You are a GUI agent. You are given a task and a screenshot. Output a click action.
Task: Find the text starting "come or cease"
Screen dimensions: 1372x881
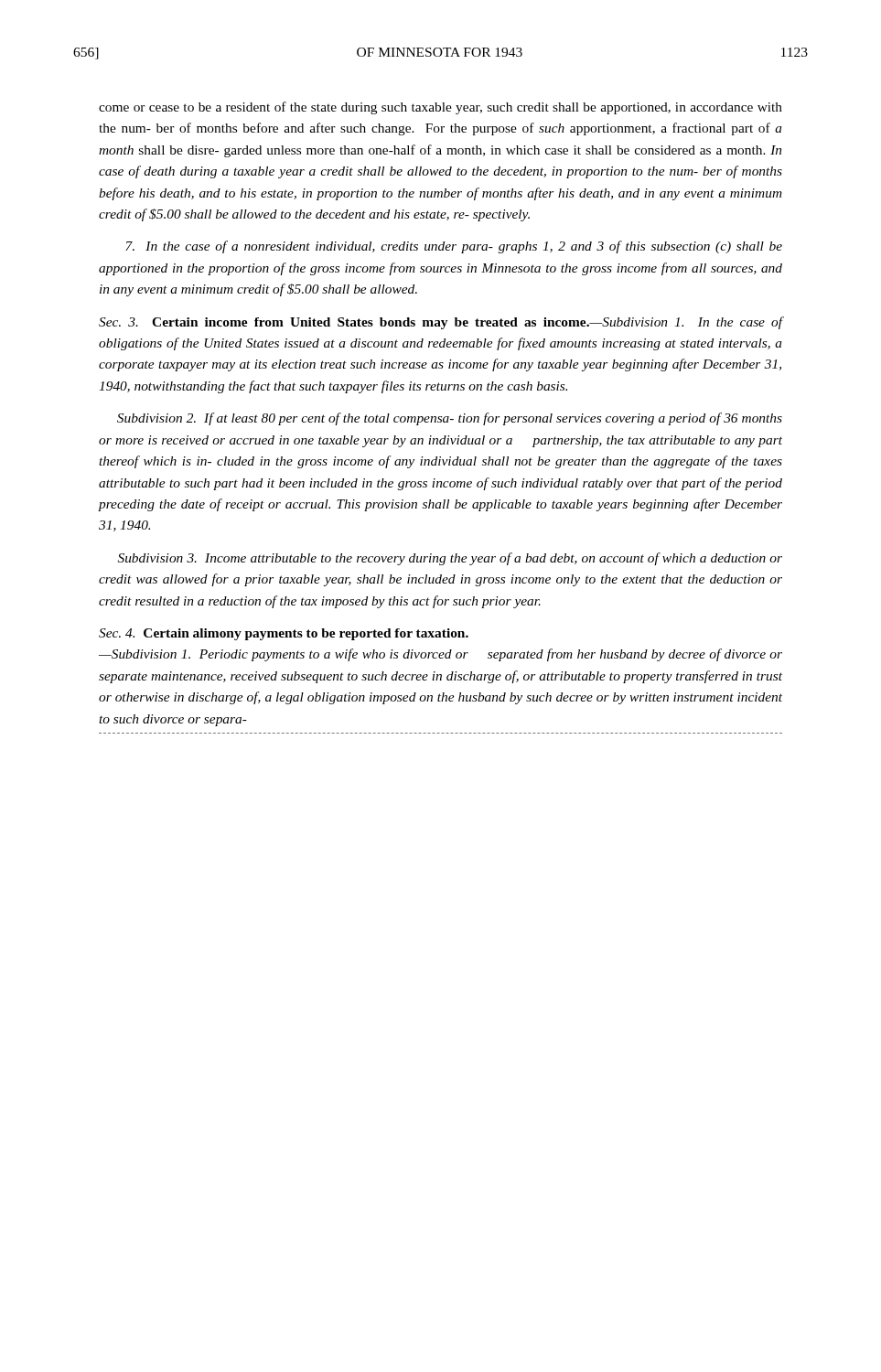(x=440, y=160)
